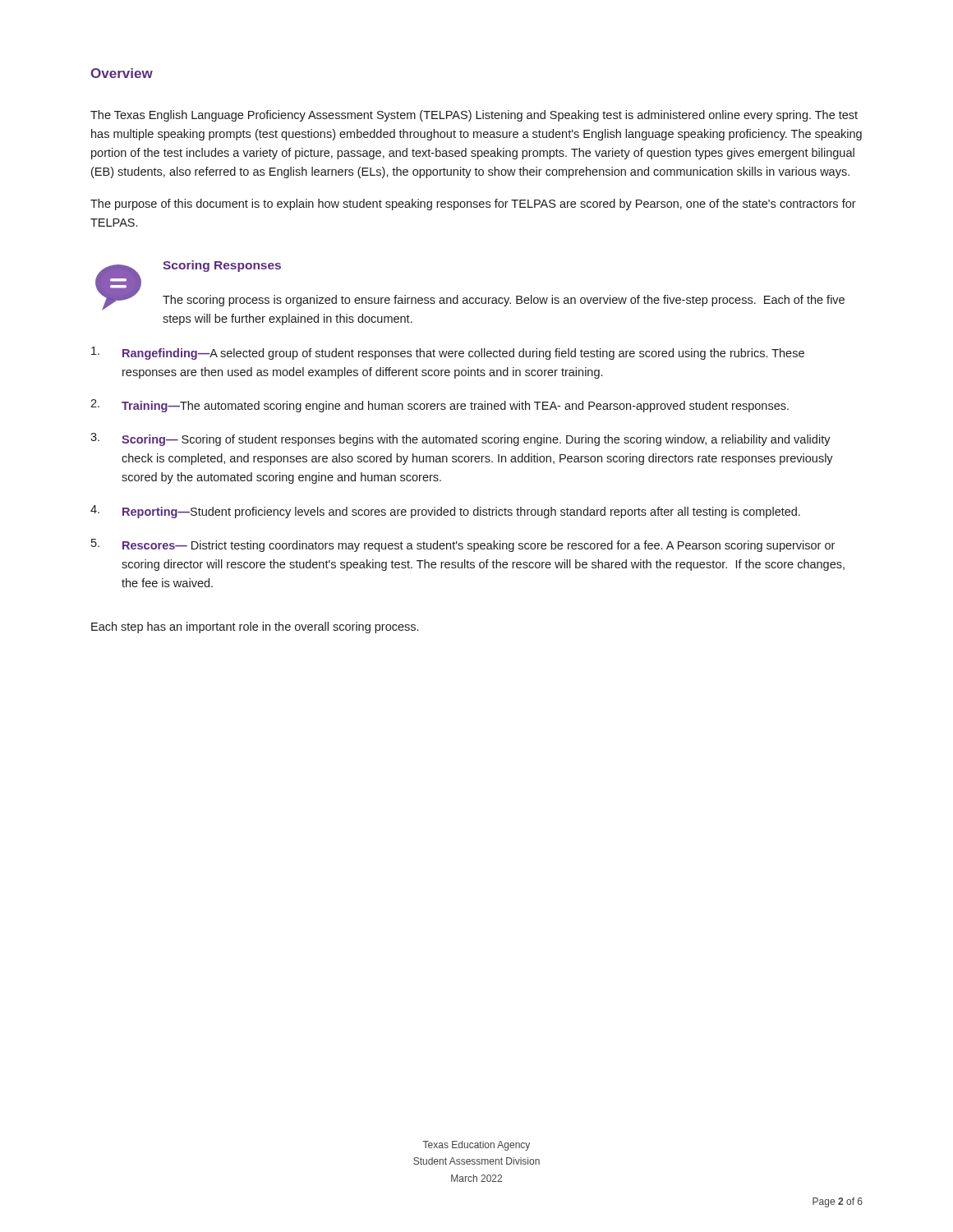Find the section header that says "Scoring Responses"
The image size is (953, 1232).
coord(222,265)
